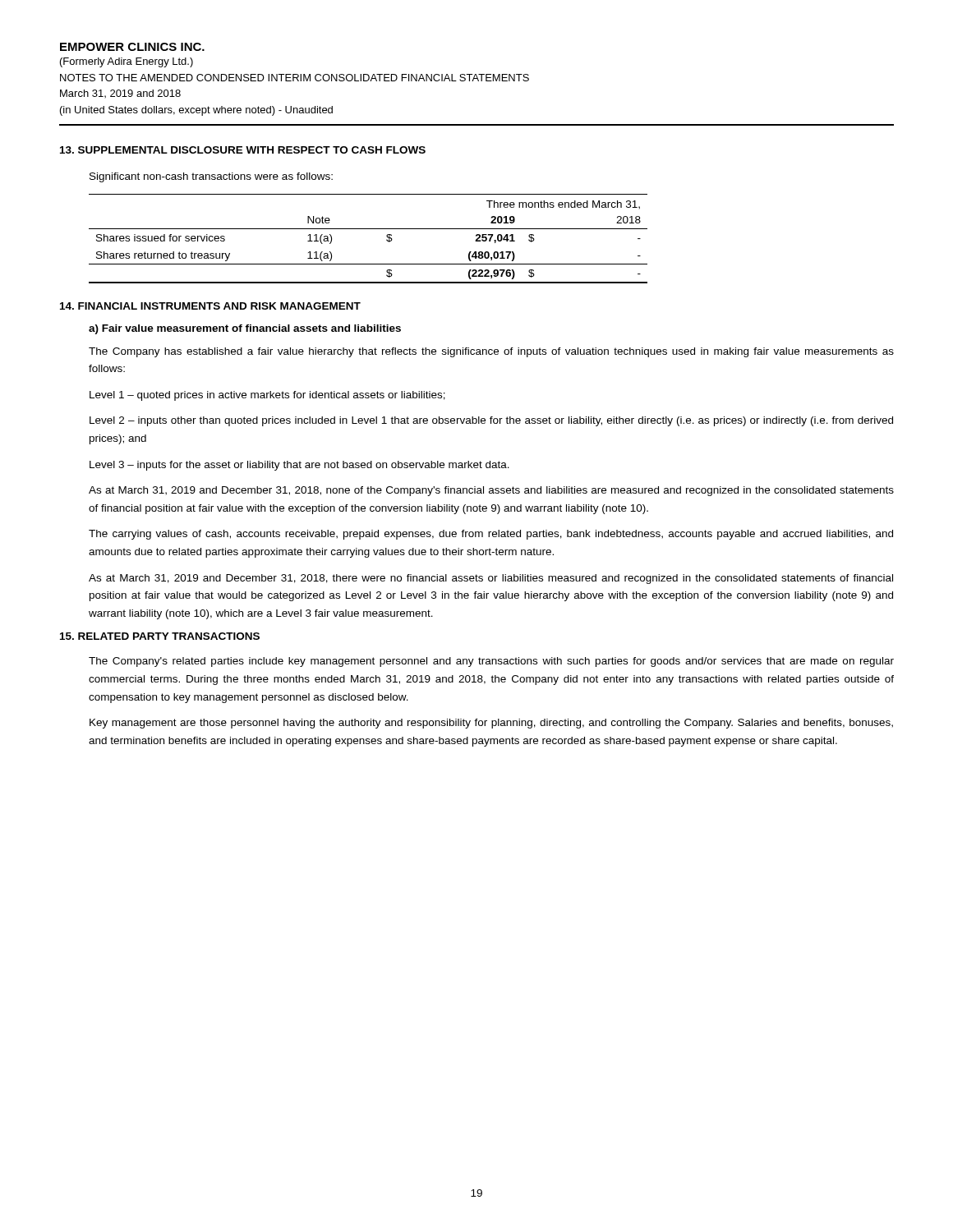Viewport: 953px width, 1232px height.
Task: Click on the text block that reads "The carrying values of"
Action: pos(491,543)
